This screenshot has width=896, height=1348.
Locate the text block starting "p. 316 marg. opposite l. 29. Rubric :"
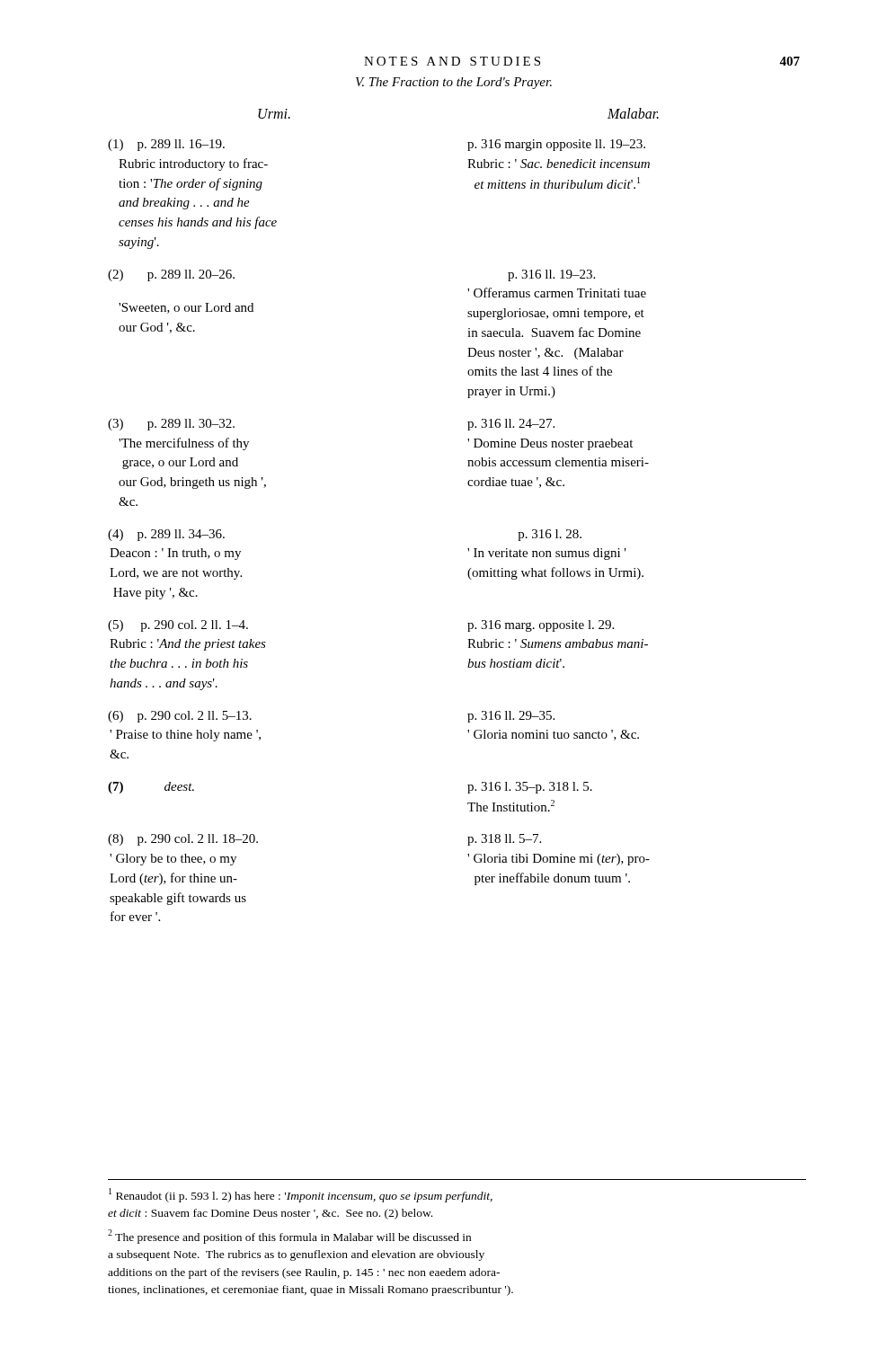(x=558, y=644)
